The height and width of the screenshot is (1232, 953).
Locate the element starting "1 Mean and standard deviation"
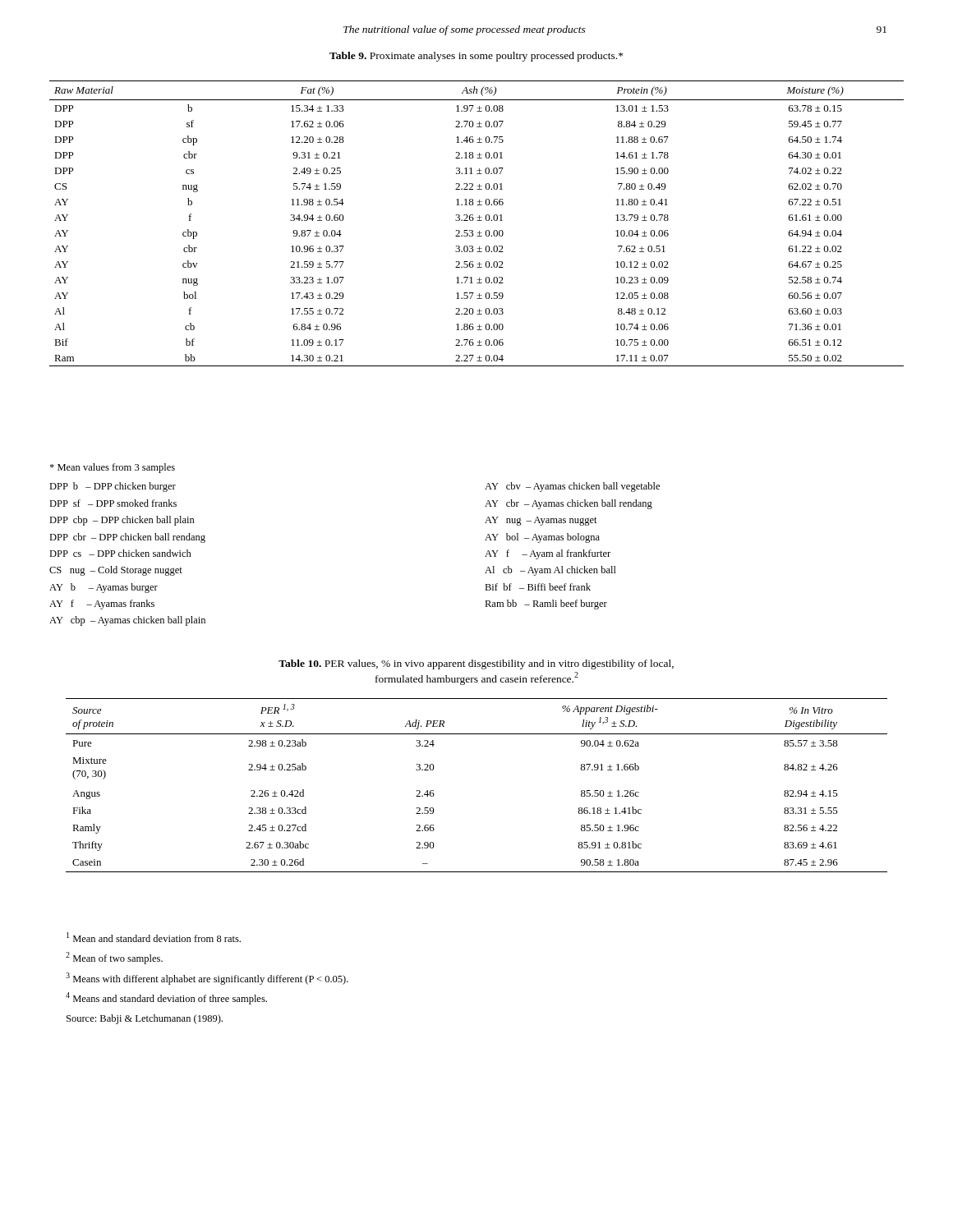click(x=154, y=937)
